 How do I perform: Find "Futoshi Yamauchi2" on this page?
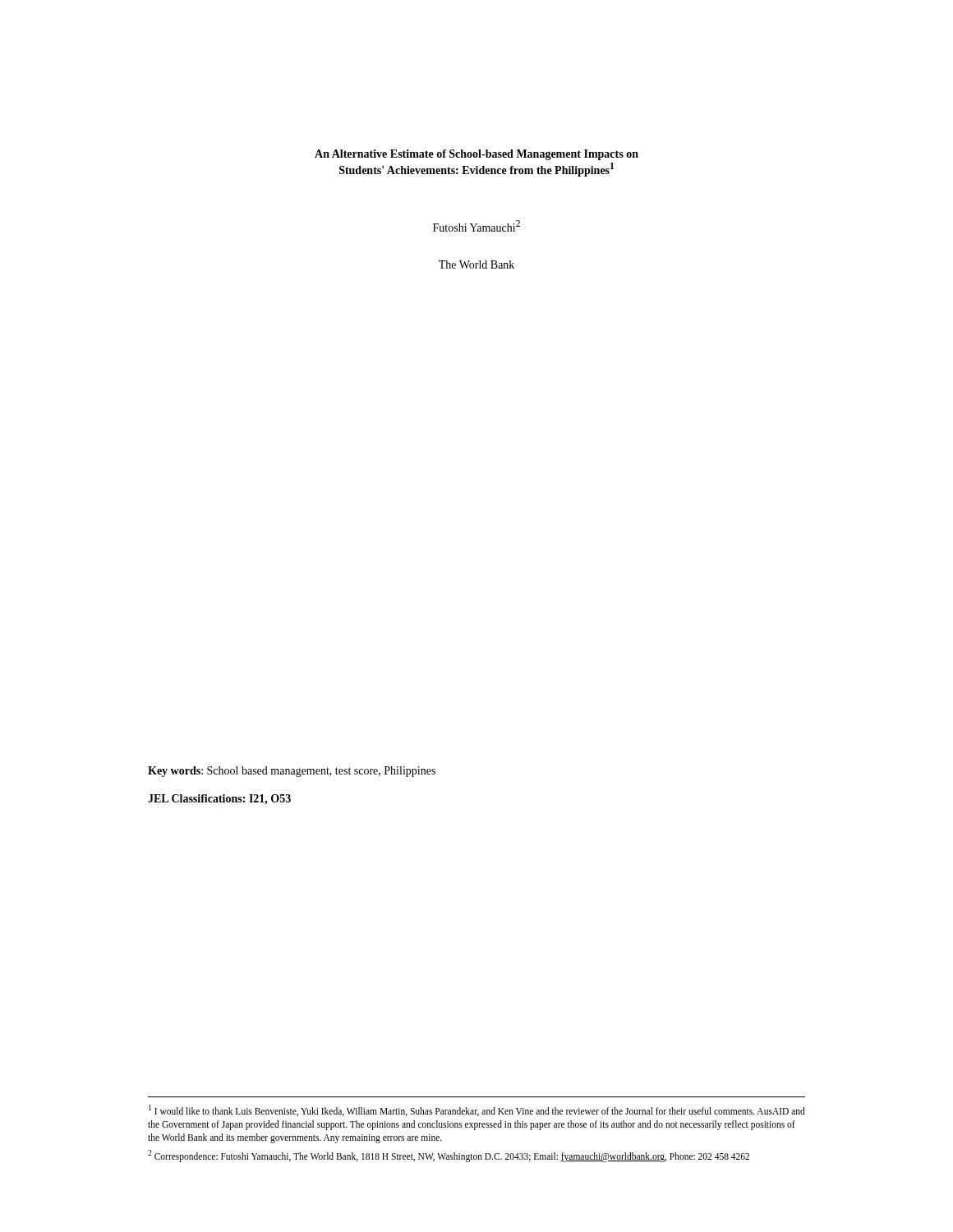476,226
